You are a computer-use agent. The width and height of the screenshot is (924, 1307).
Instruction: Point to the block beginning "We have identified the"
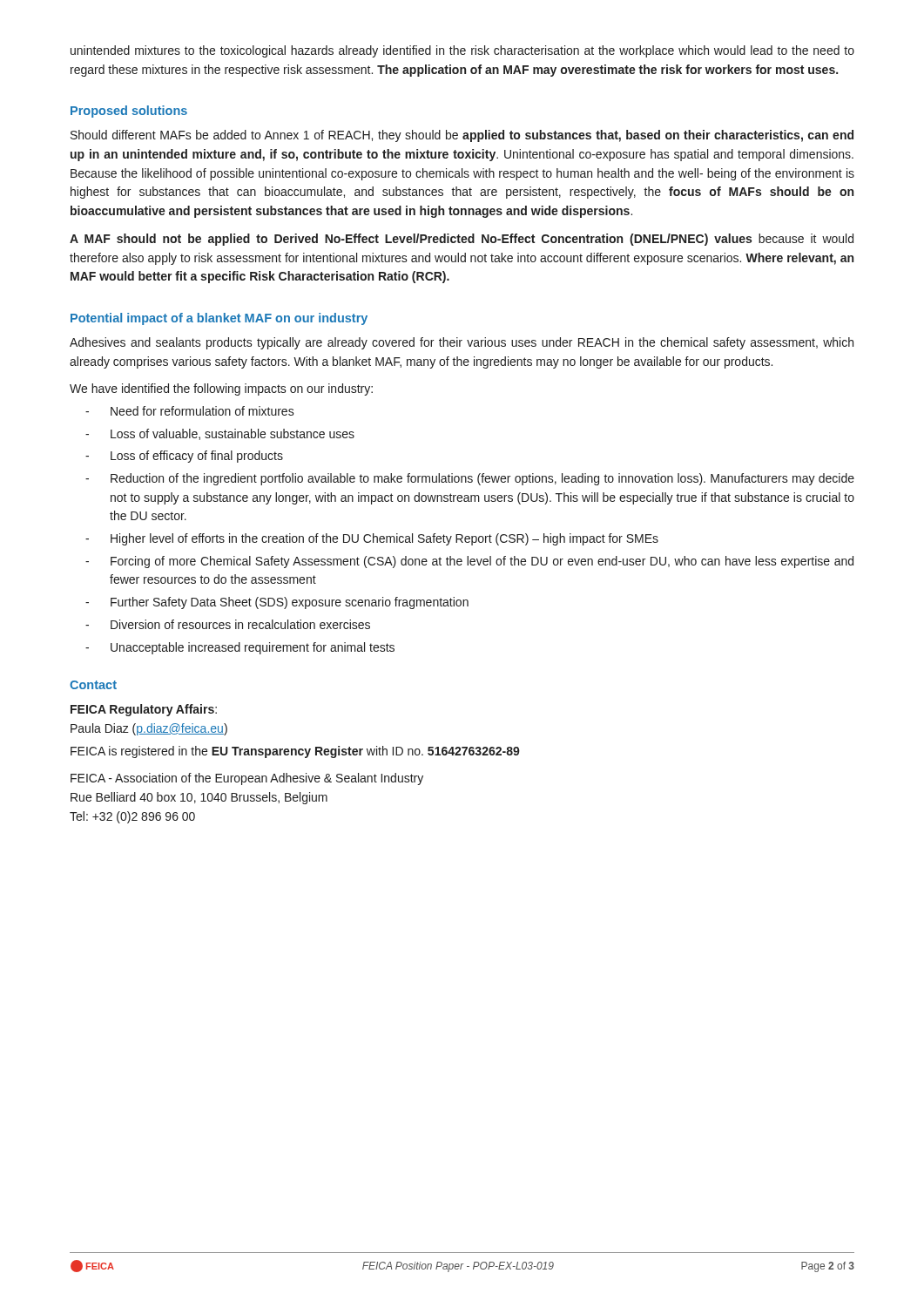tap(221, 389)
